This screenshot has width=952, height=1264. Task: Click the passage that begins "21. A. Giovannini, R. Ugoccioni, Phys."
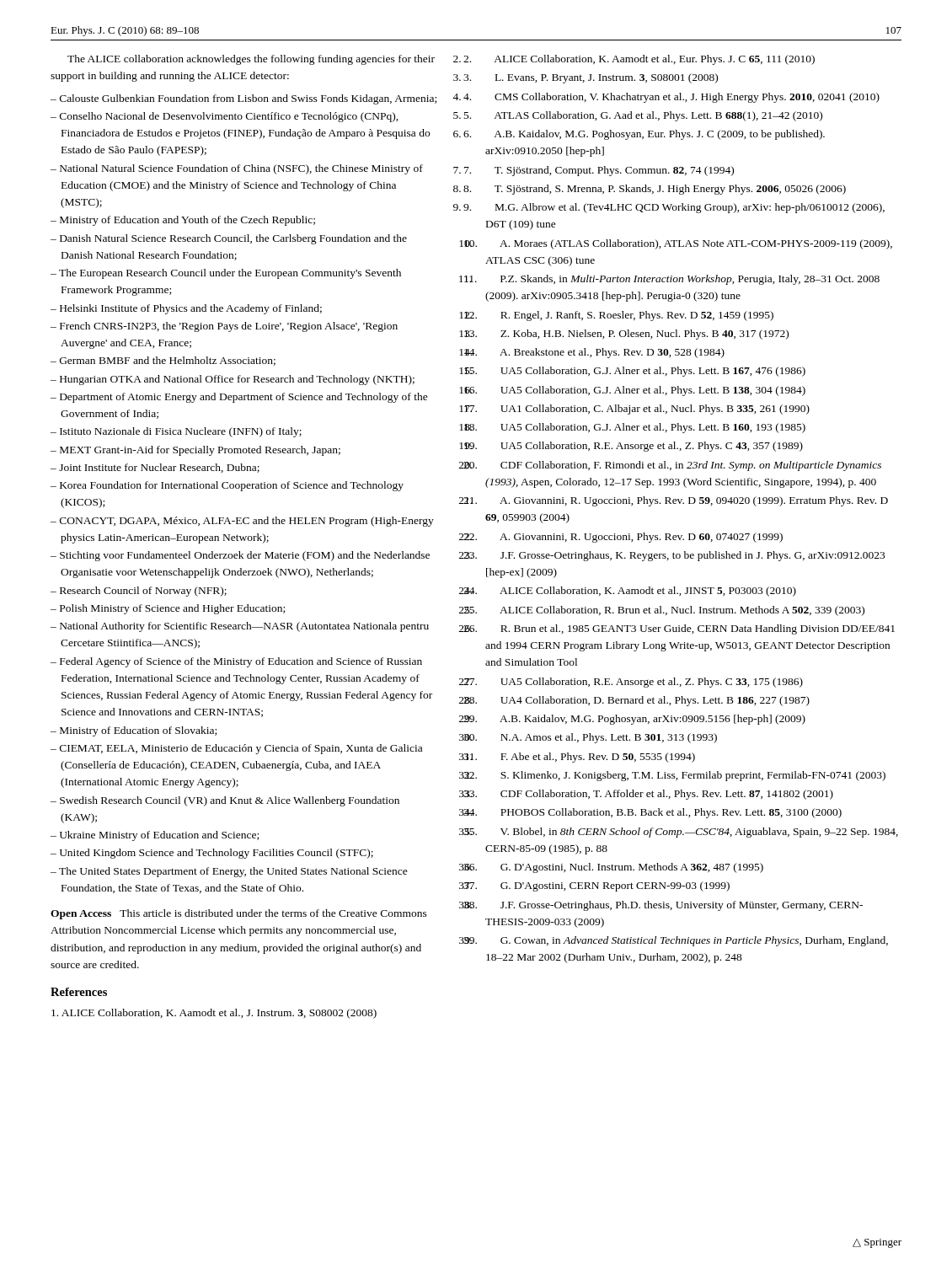click(x=676, y=508)
